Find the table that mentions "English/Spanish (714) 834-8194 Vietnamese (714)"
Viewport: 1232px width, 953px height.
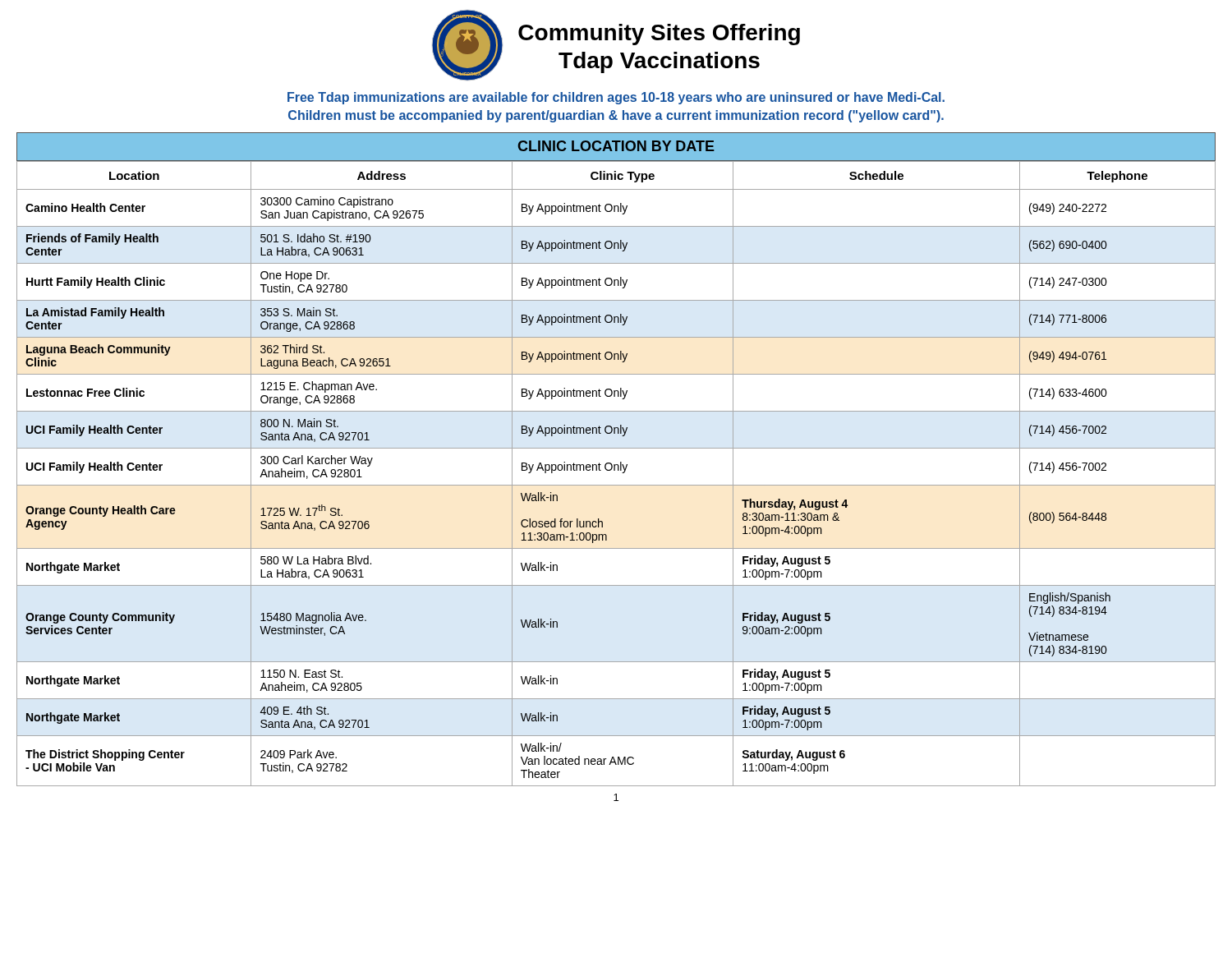[616, 473]
